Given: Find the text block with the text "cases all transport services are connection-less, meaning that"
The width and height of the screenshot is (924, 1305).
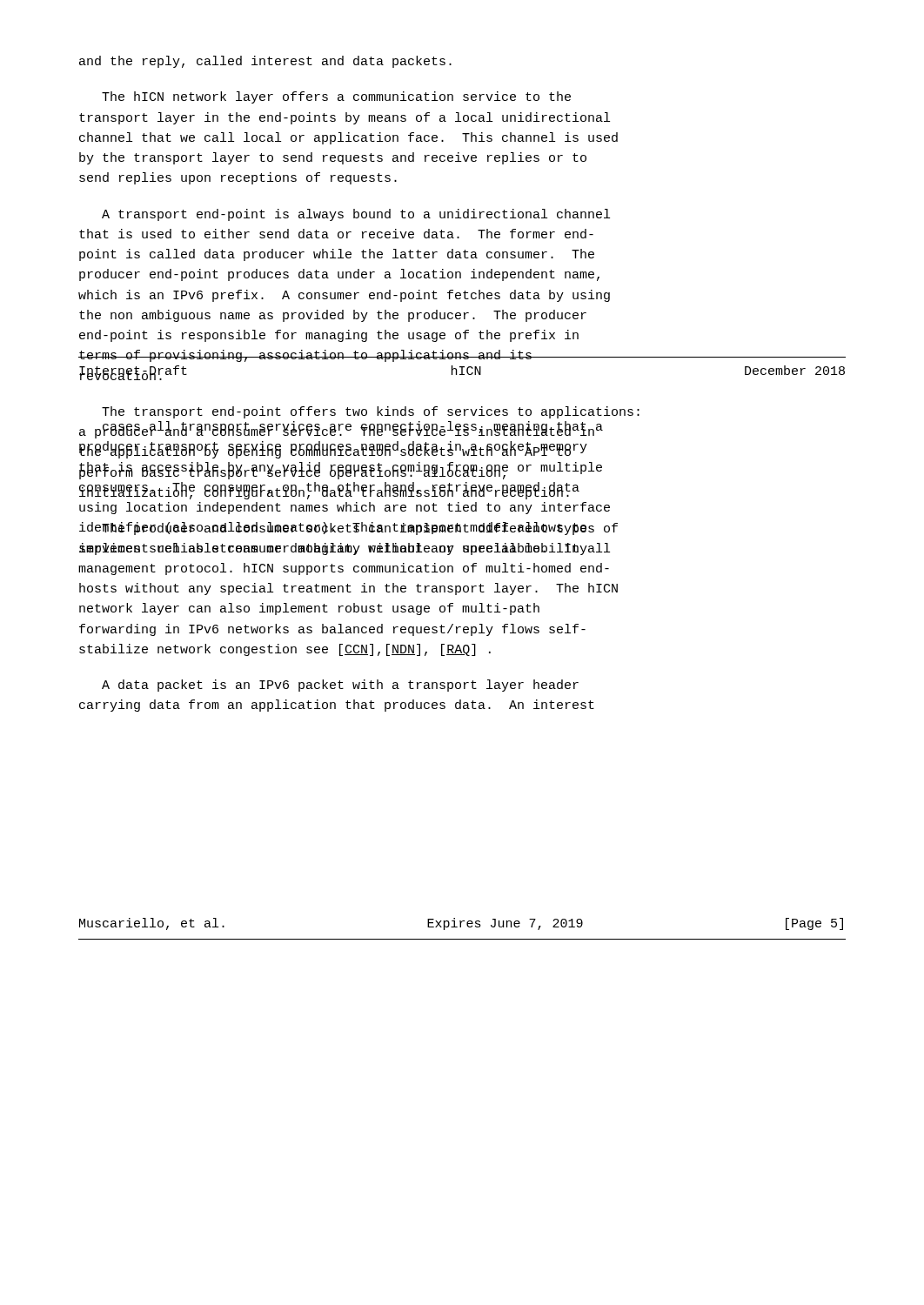Looking at the screenshot, I should point(348,539).
